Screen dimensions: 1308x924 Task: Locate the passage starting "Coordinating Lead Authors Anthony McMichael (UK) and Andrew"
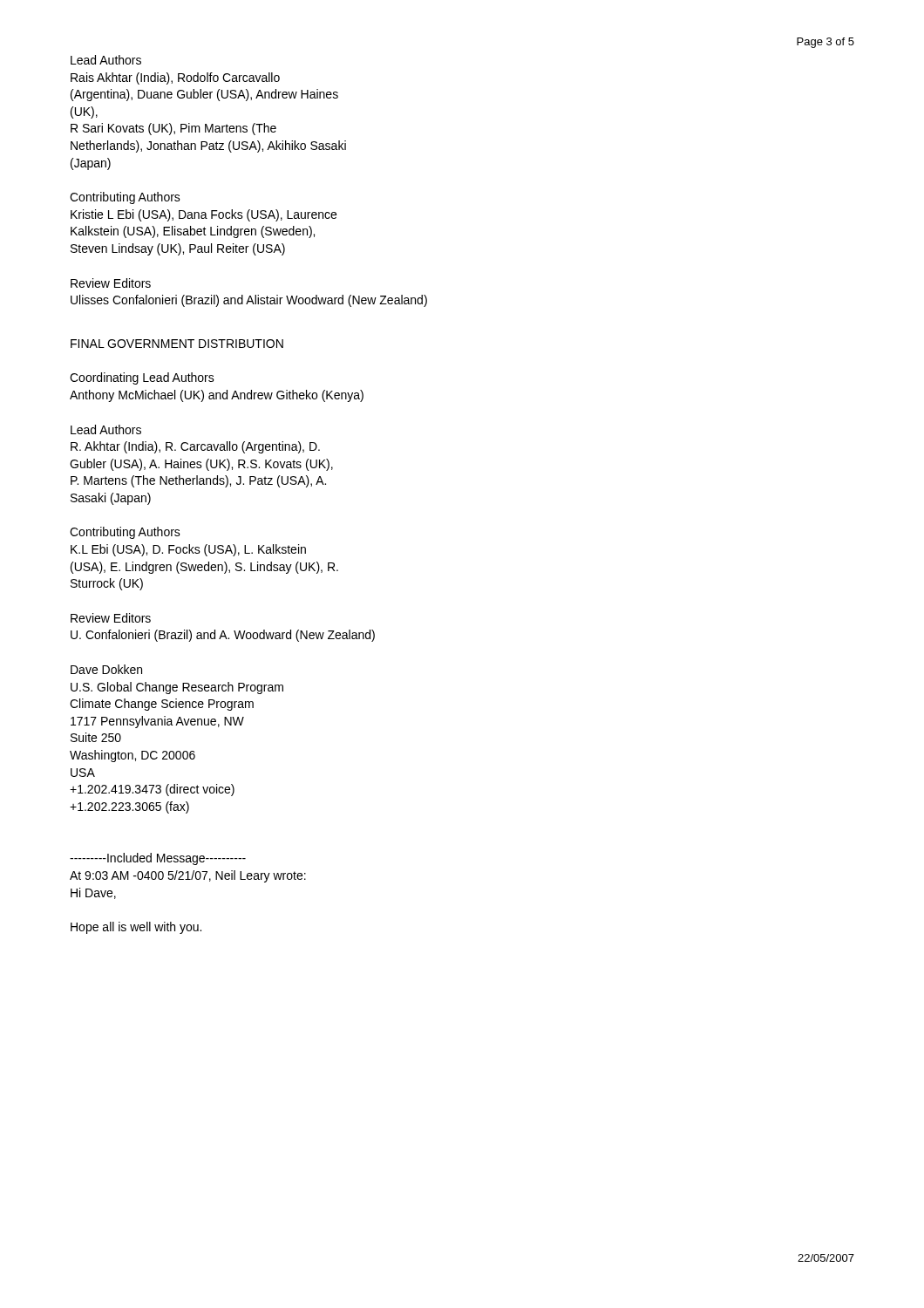217,386
